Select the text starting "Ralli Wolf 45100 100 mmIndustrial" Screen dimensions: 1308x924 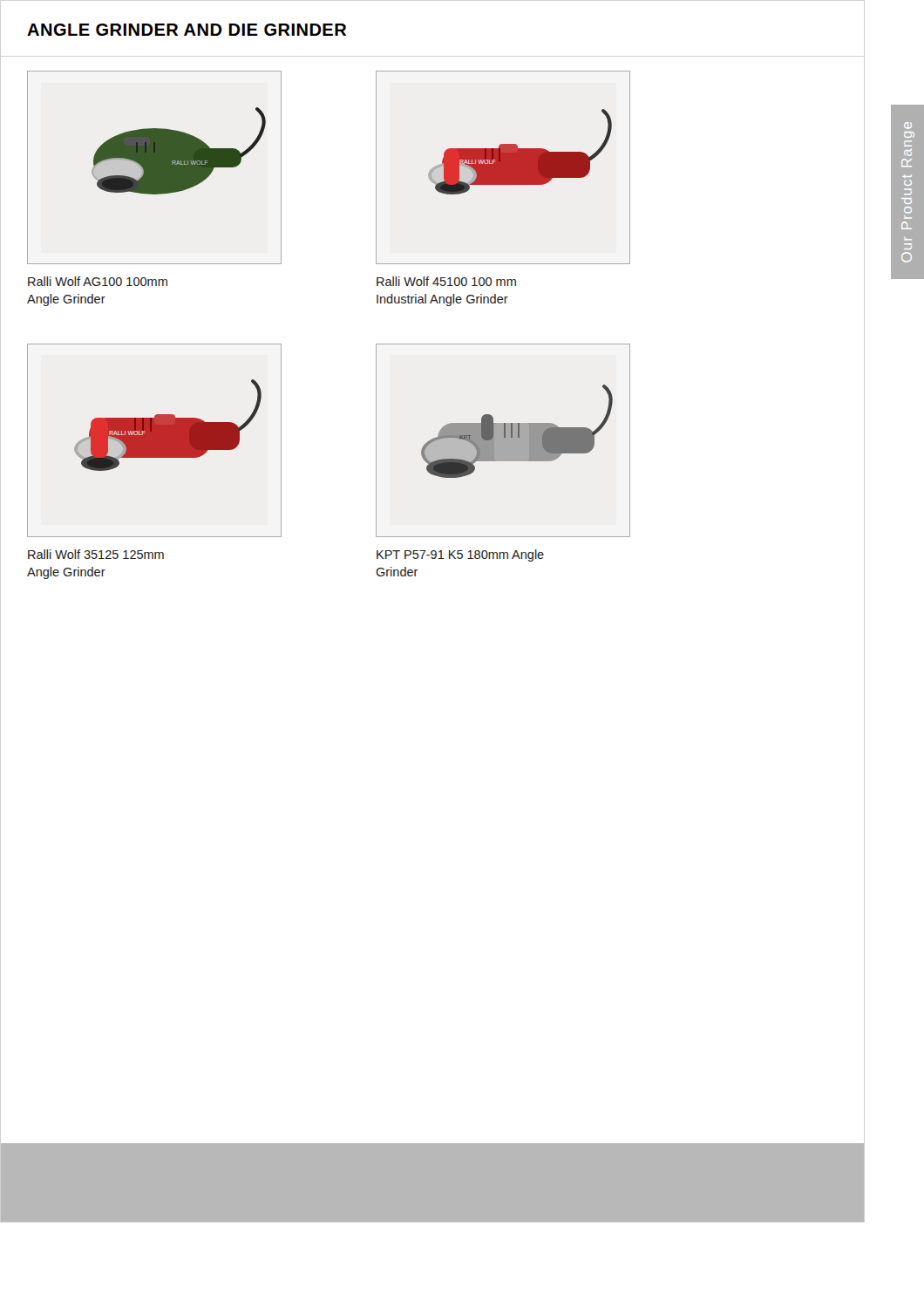[446, 291]
